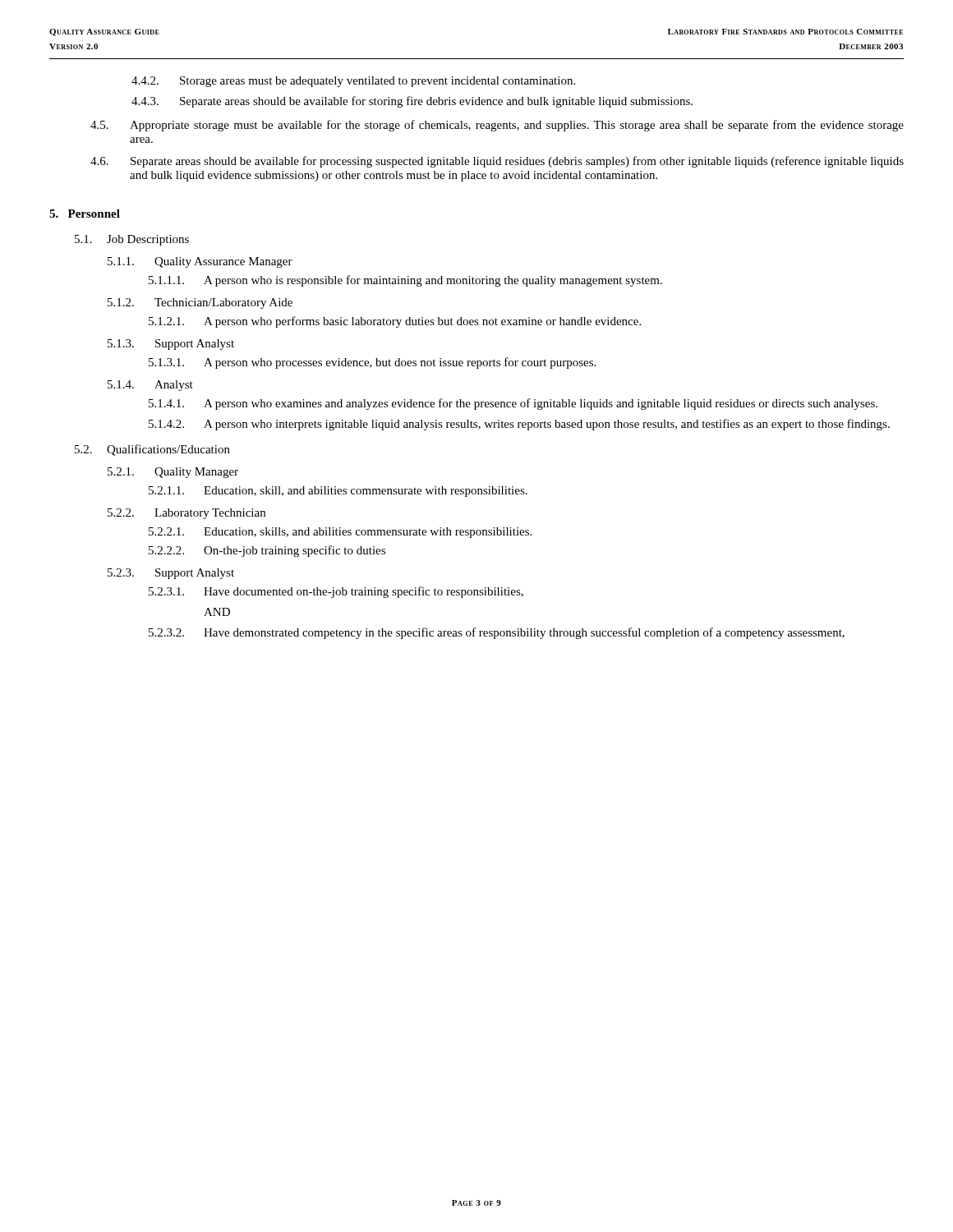Click the passage that begins "5.2.2.2. On-the-job training specific"

tap(267, 551)
